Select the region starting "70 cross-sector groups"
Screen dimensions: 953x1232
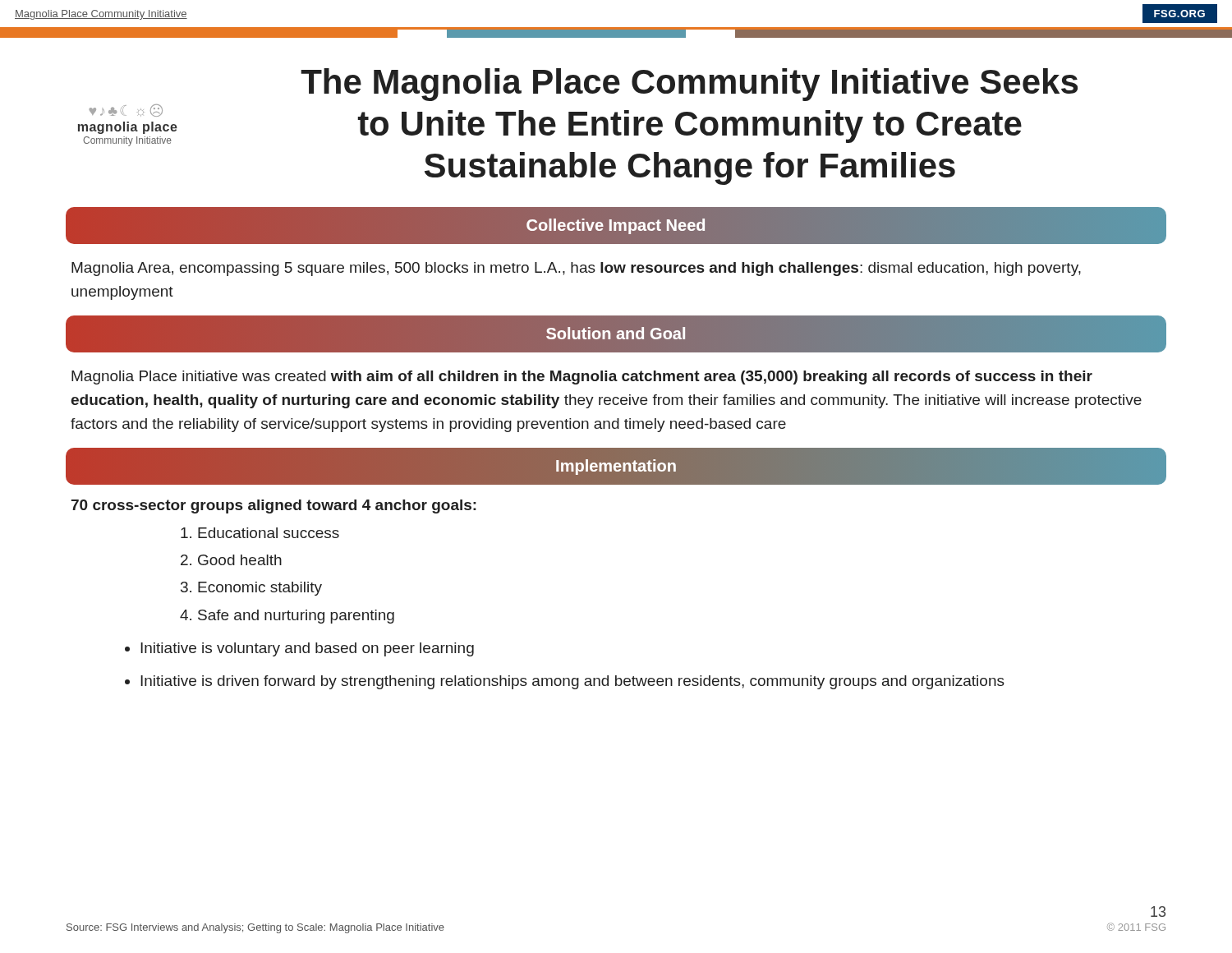(x=274, y=505)
